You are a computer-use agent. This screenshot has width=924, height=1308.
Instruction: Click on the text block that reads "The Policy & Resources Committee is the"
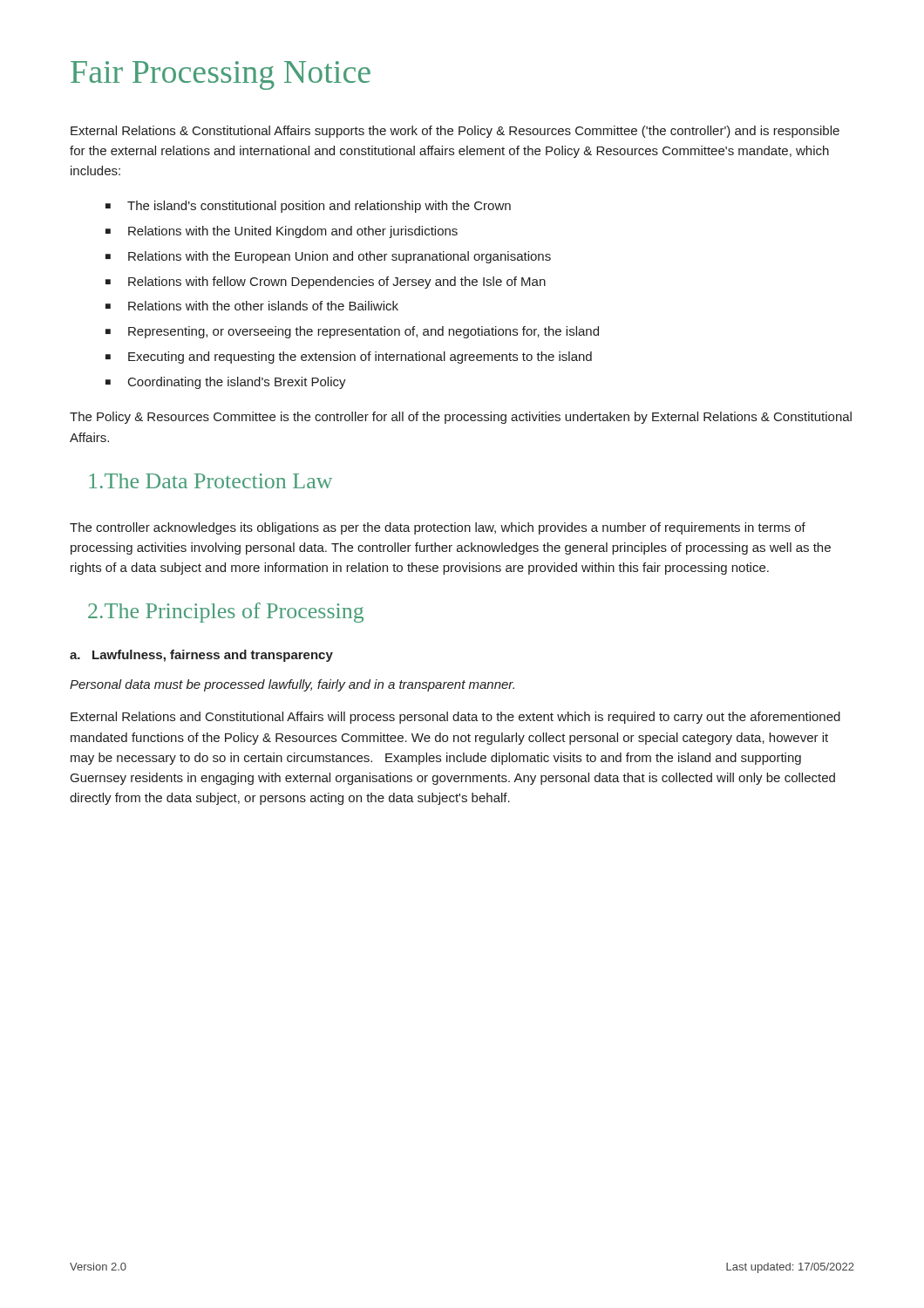click(x=462, y=427)
